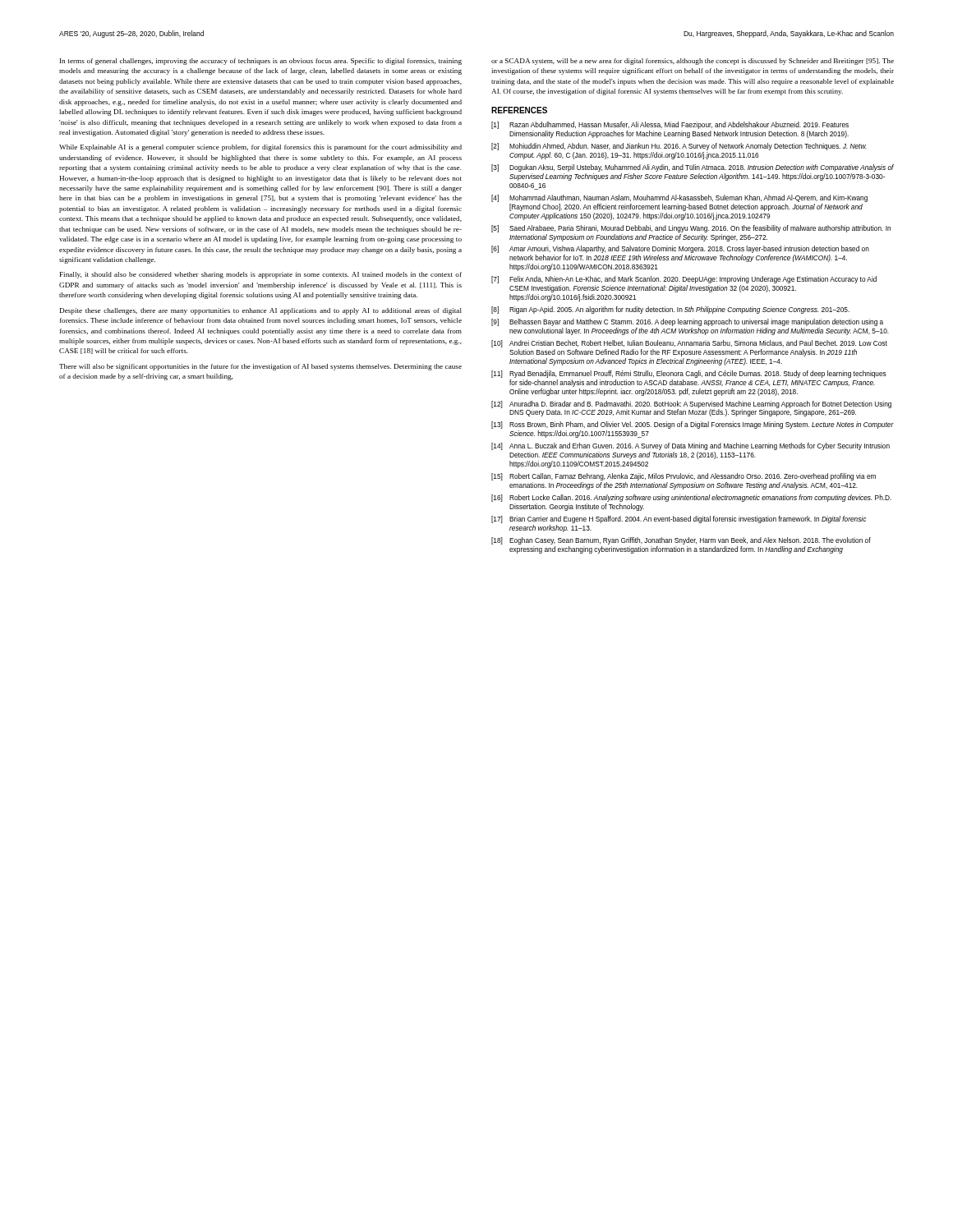Locate the text starting "[15] Robert Callan, Farnaz Behrang, Alenka Zajic,"
The width and height of the screenshot is (953, 1232).
click(693, 481)
